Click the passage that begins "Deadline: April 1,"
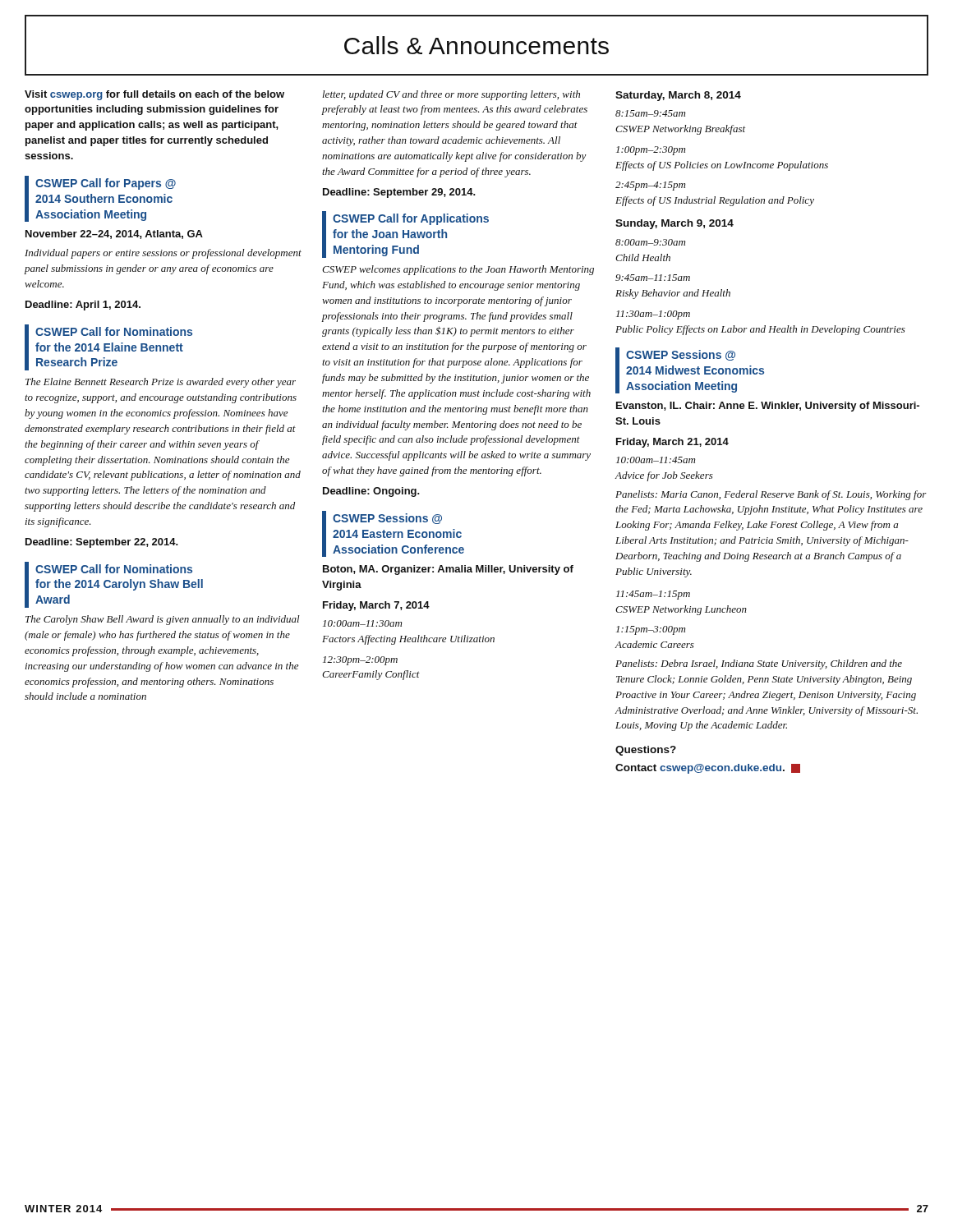The image size is (953, 1232). pyautogui.click(x=83, y=304)
